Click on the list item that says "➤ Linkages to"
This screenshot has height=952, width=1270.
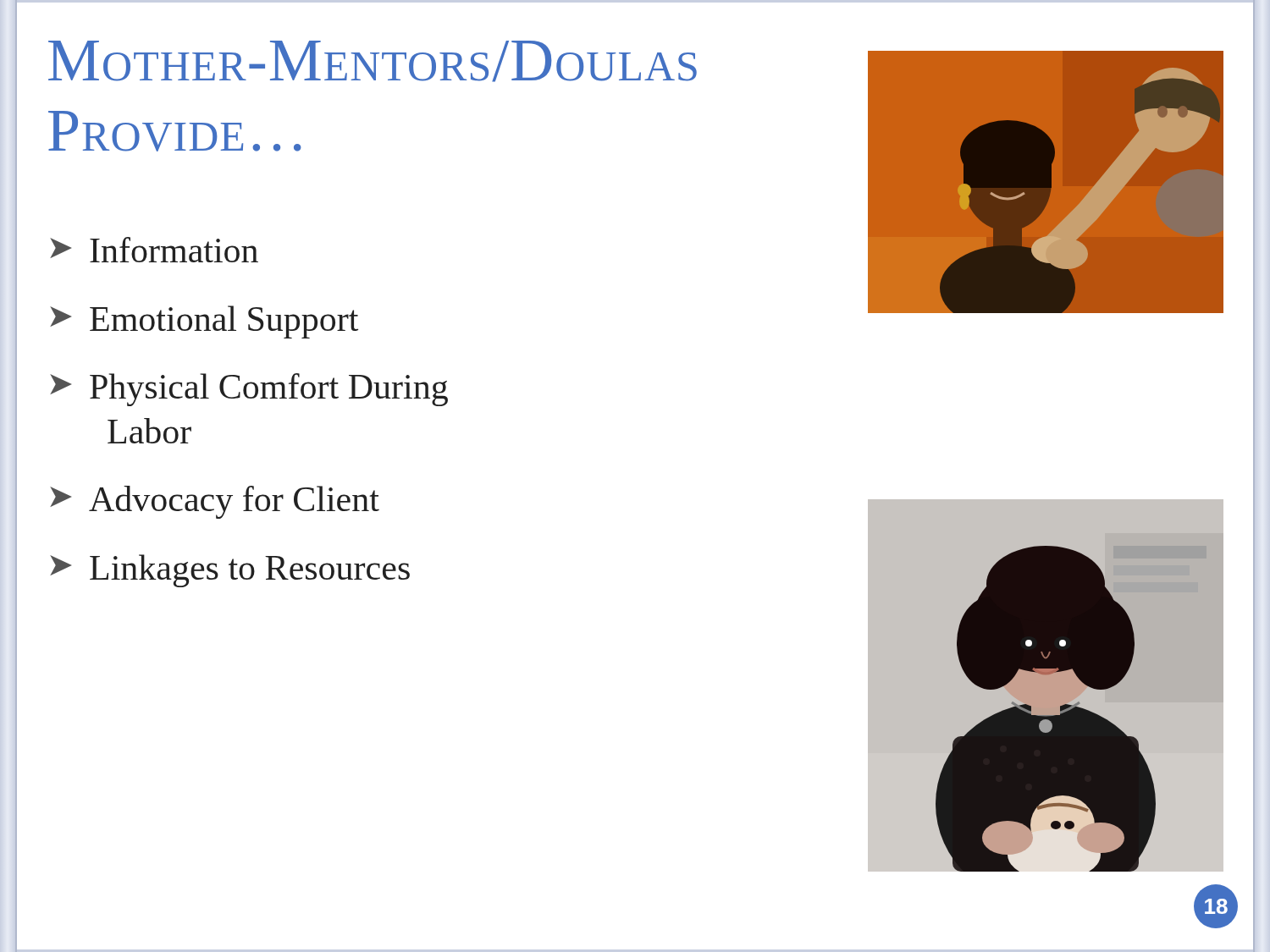coord(229,568)
